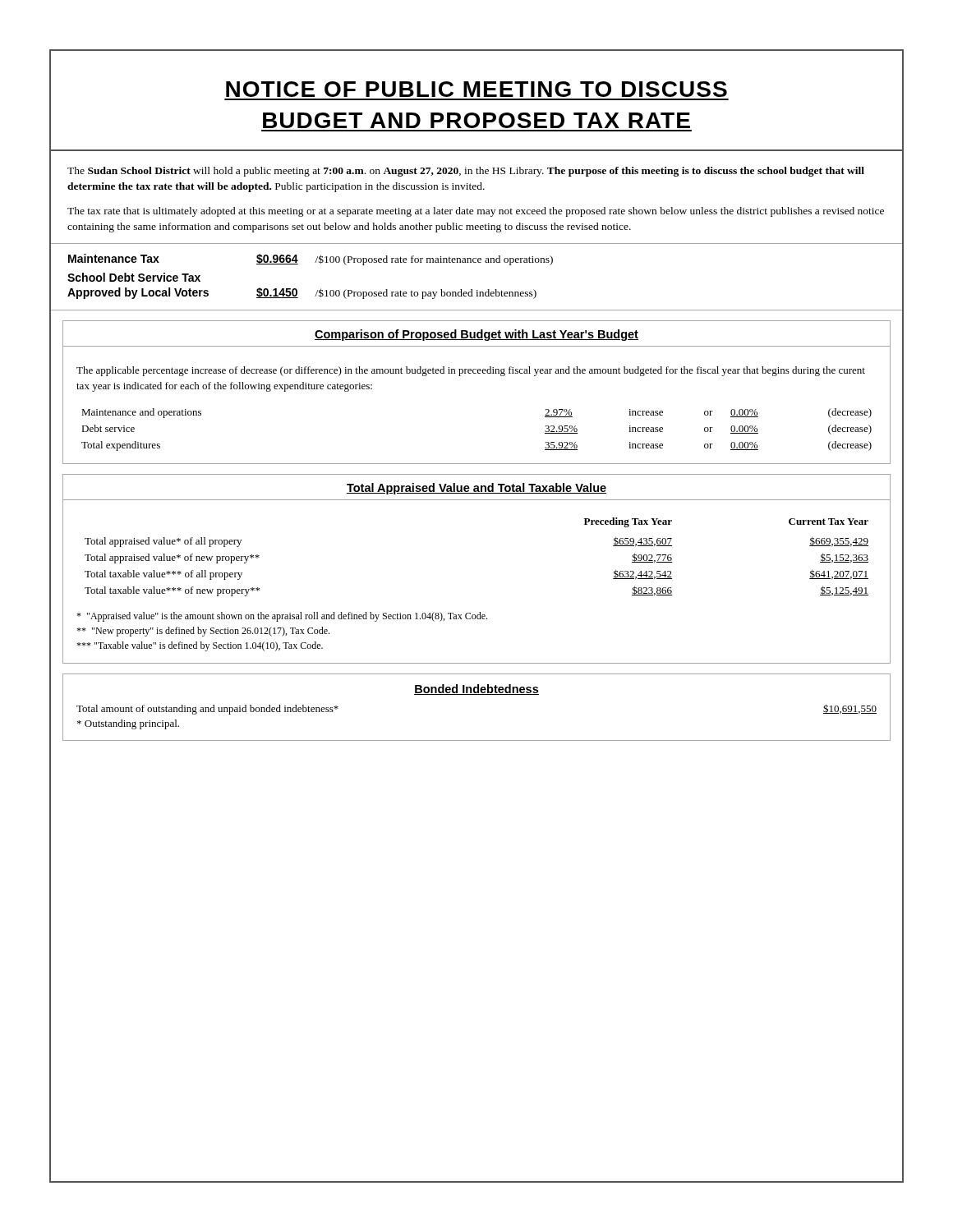The image size is (953, 1232).
Task: Locate the section header containing "Total Appraised Value and Total Taxable"
Action: [476, 488]
